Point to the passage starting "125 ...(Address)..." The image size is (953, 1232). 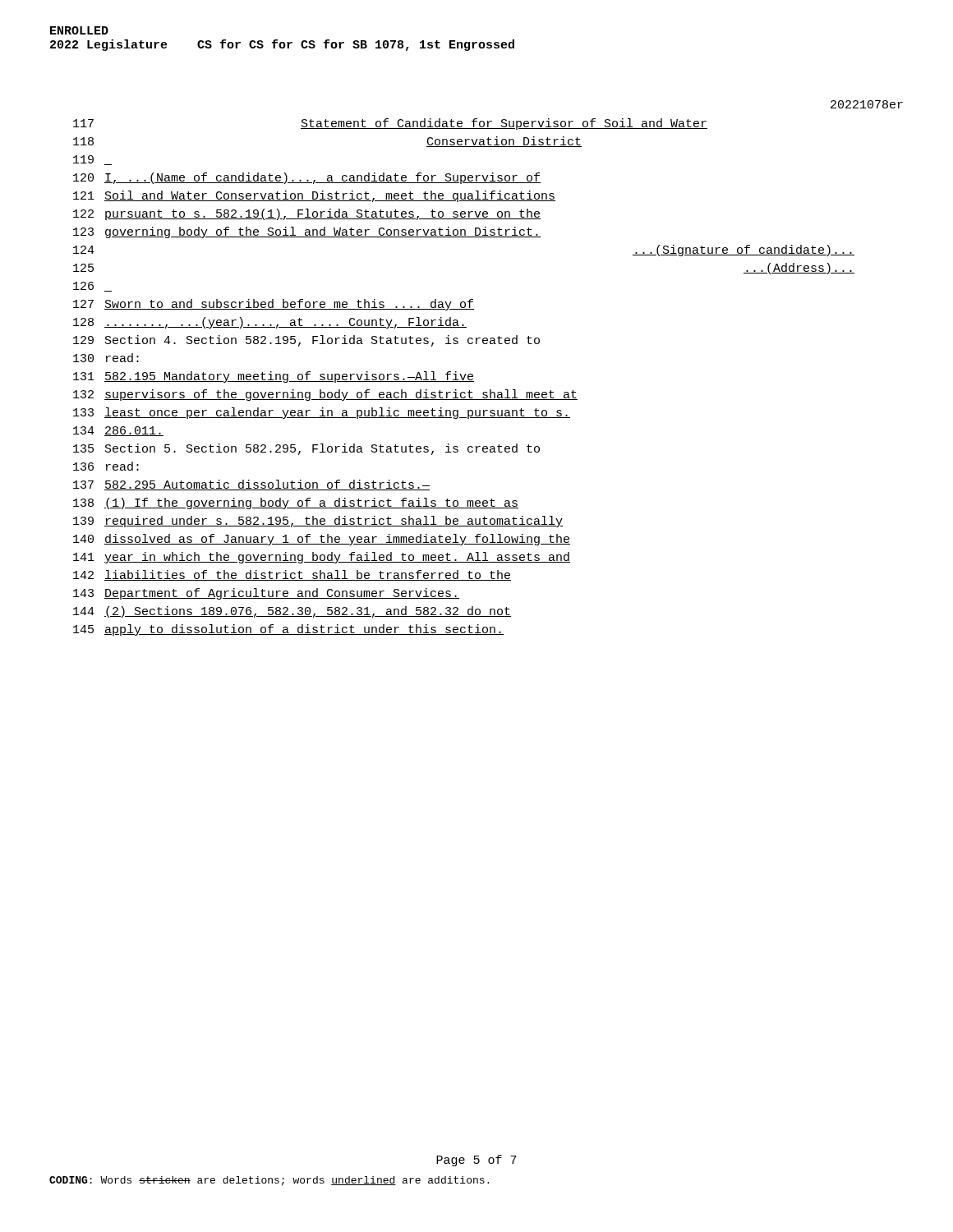(83, 268)
